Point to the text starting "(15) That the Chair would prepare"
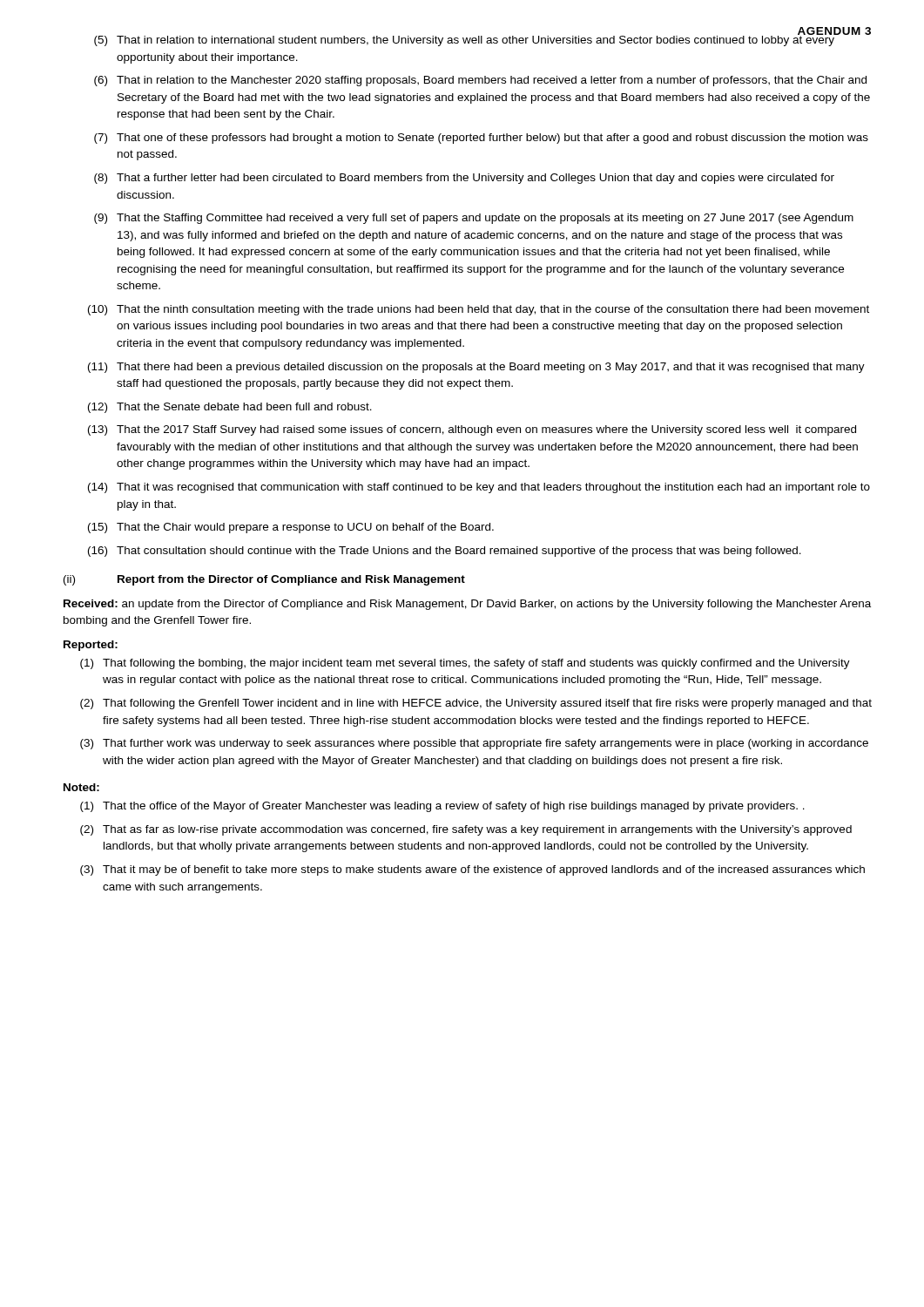The image size is (924, 1307). pos(467,527)
